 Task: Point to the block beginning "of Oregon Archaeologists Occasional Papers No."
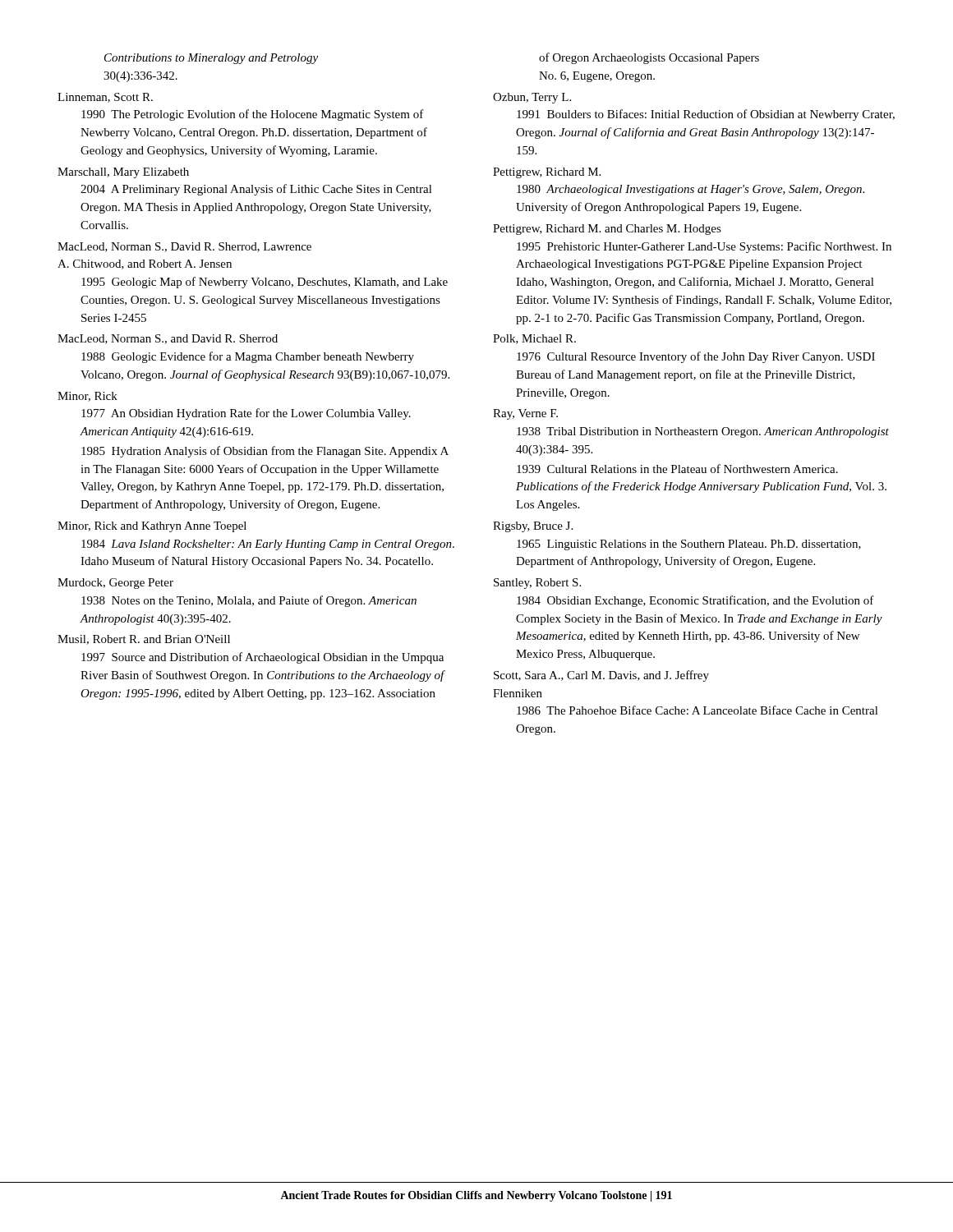[649, 66]
